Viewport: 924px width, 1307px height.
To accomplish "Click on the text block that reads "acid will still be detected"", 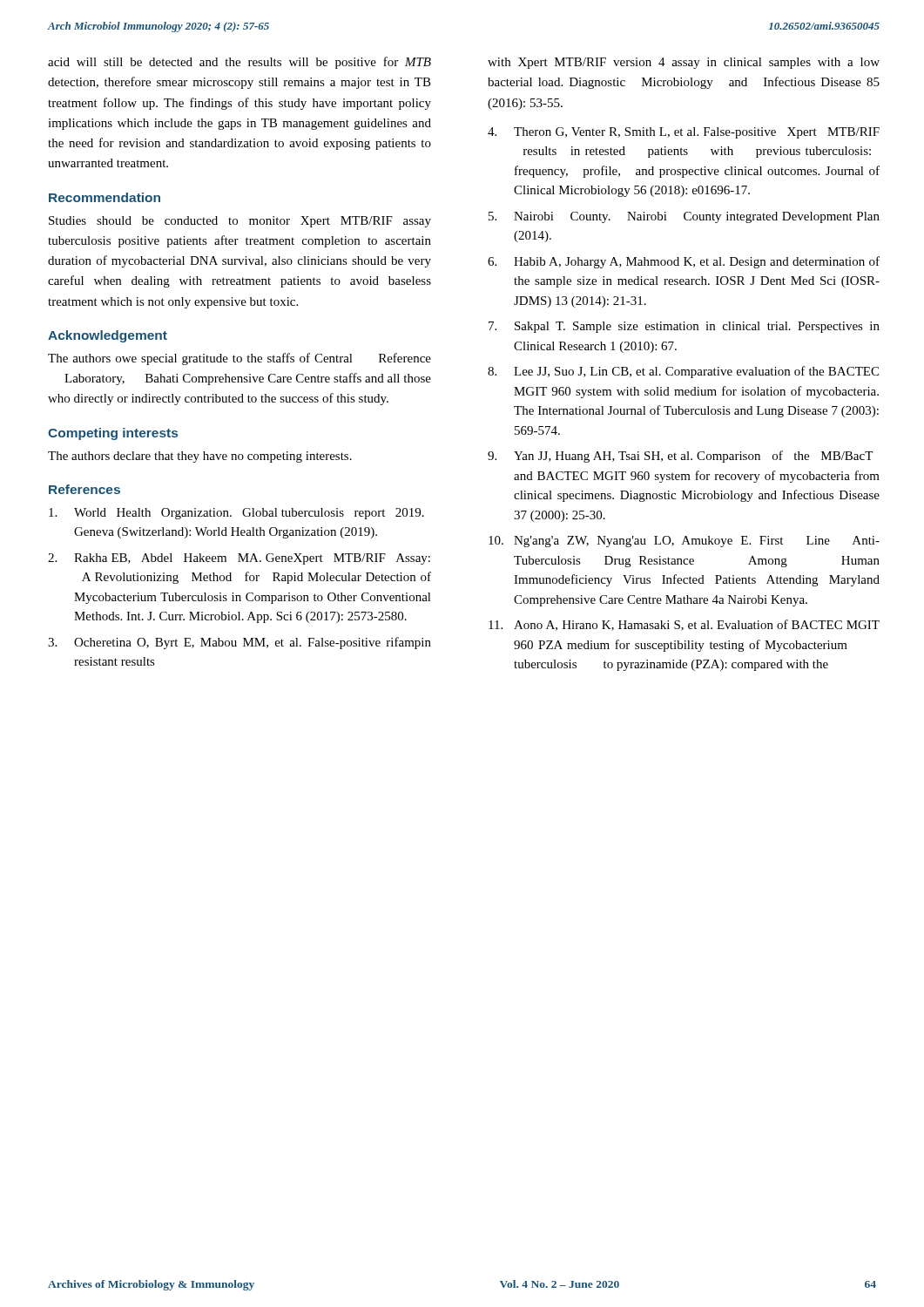I will (239, 113).
